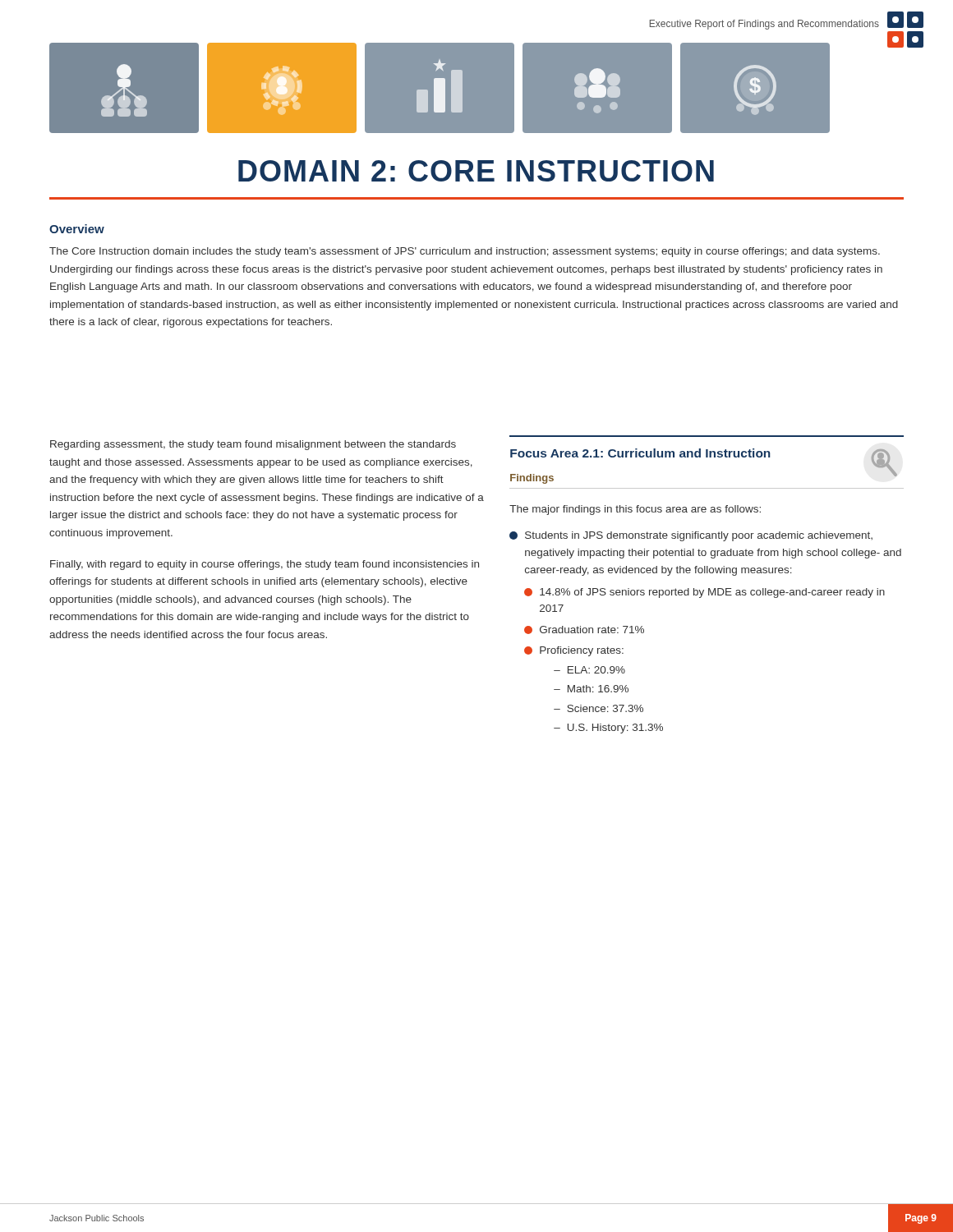
Task: Locate the block starting "The major findings in this focus"
Action: coord(636,509)
